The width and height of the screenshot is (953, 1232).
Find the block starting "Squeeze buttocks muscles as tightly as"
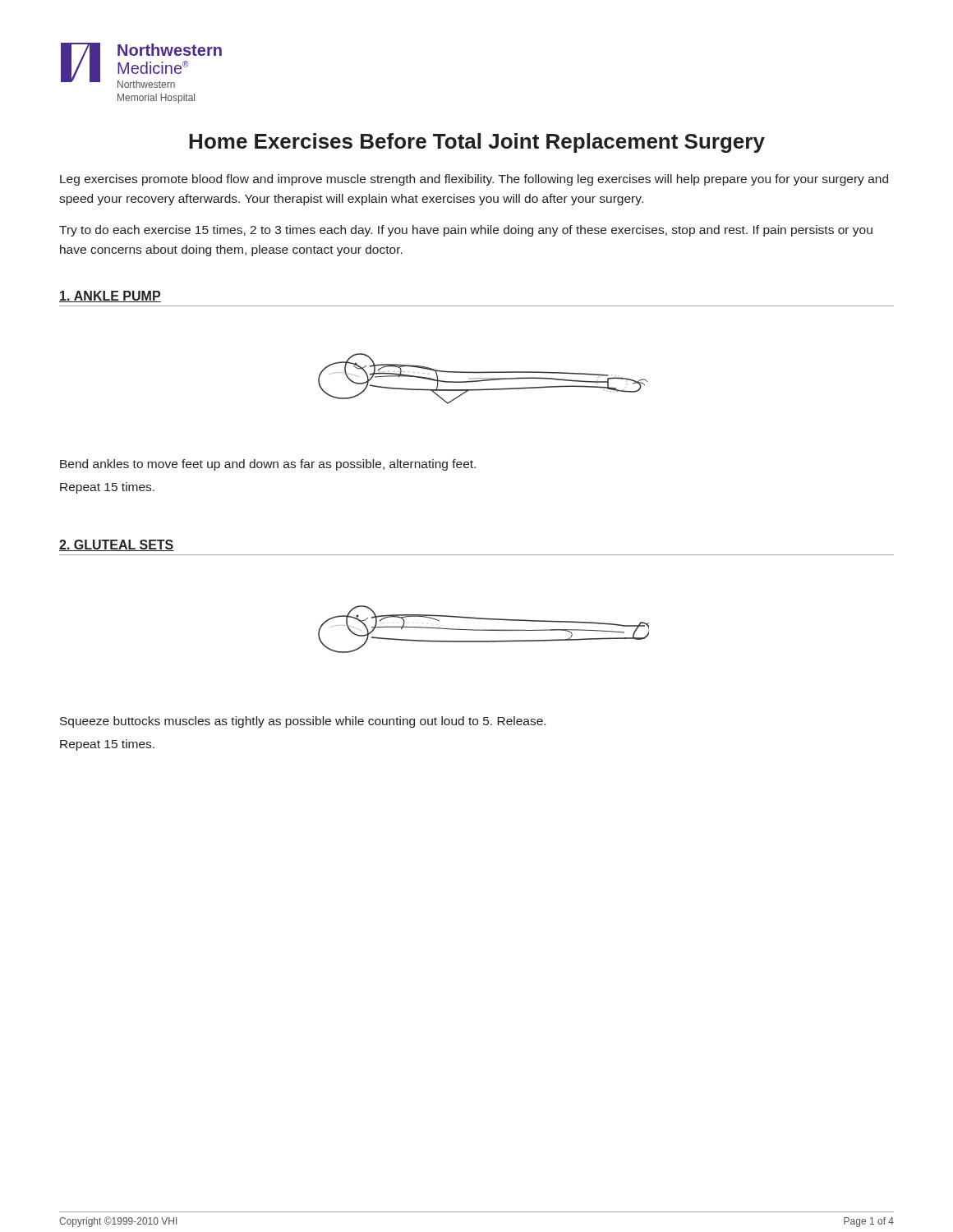click(x=303, y=721)
